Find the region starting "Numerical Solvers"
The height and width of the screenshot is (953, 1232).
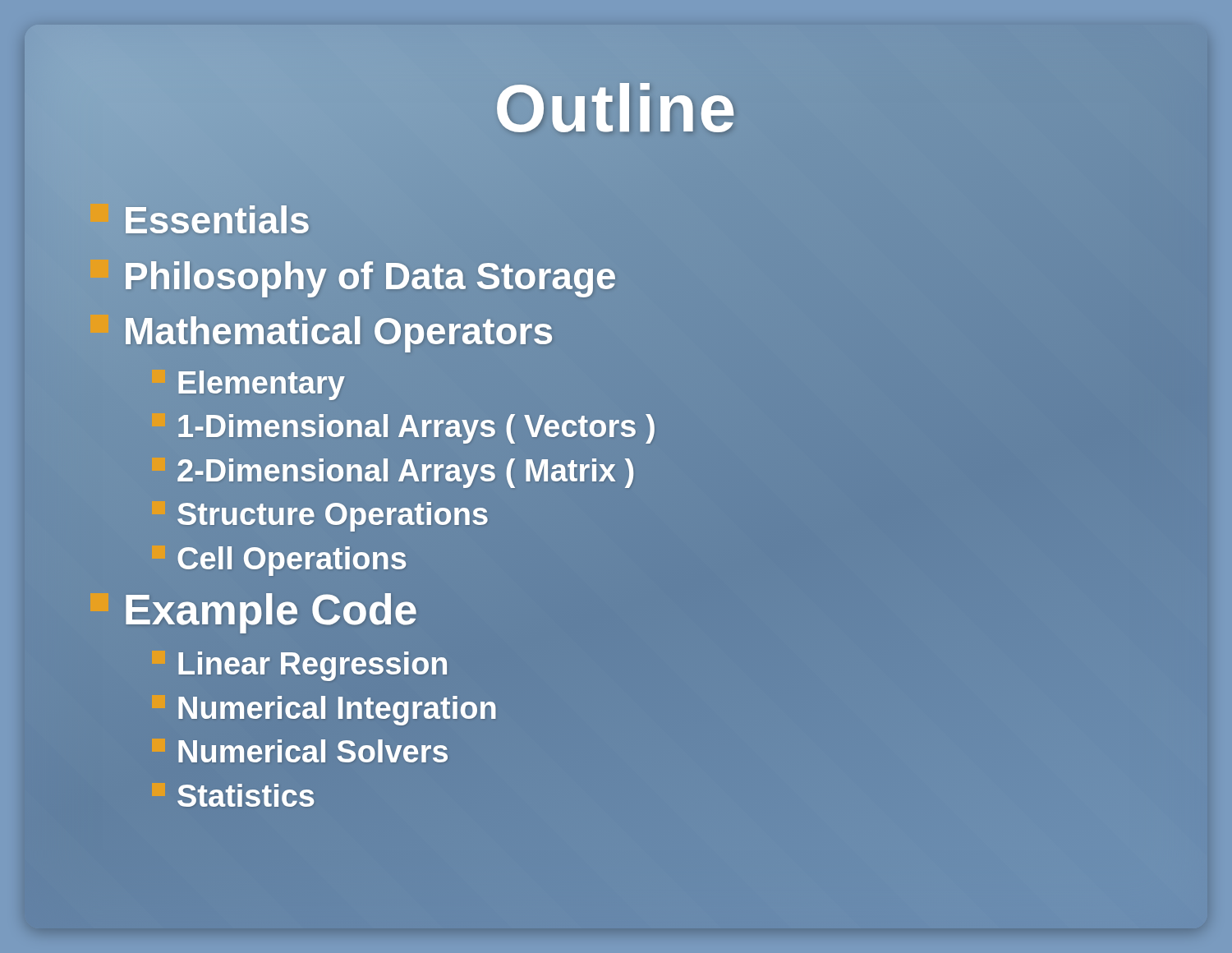pyautogui.click(x=300, y=752)
